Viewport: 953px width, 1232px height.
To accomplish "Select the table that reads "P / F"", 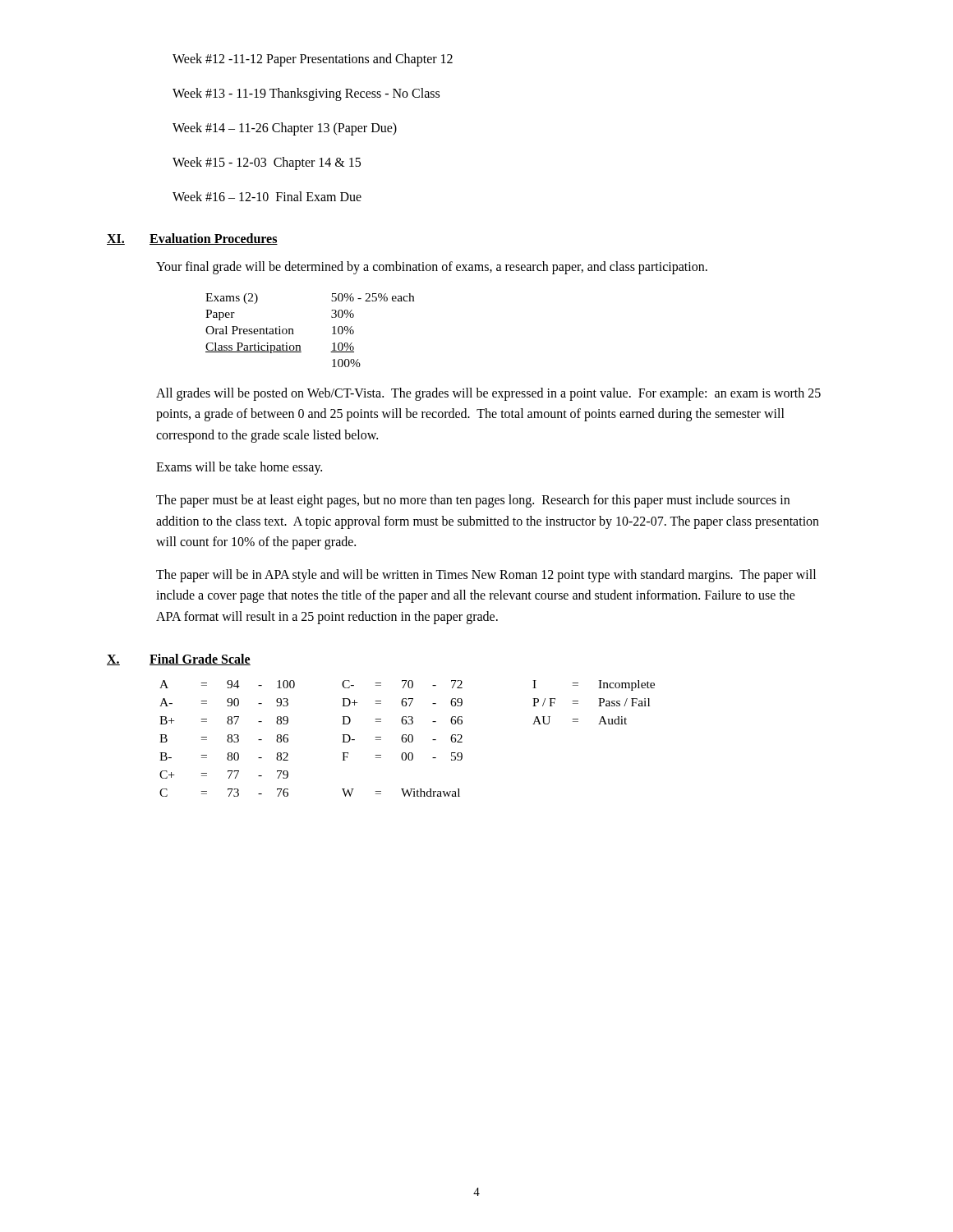I will (x=489, y=738).
